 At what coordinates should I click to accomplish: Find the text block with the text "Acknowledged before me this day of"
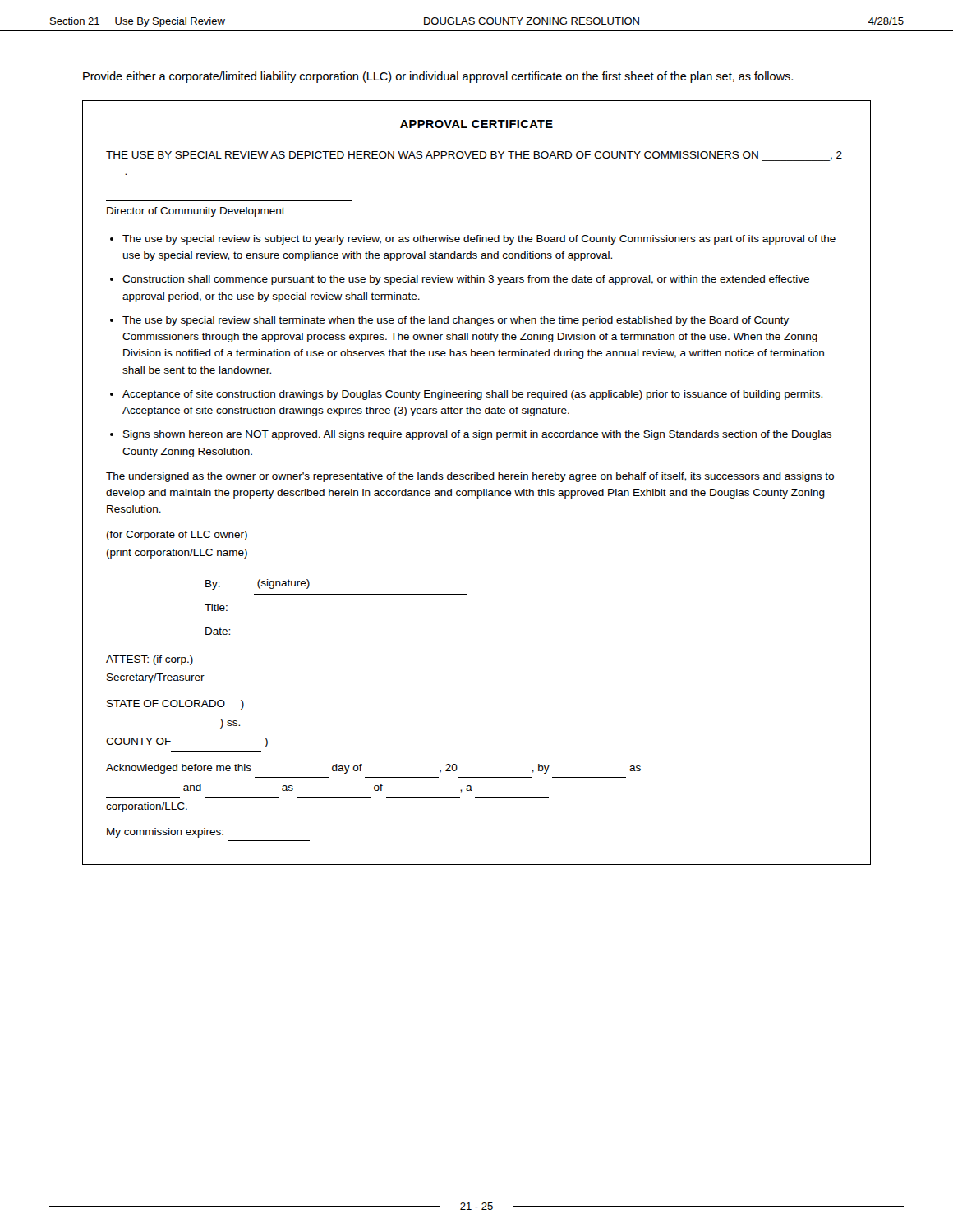click(373, 786)
